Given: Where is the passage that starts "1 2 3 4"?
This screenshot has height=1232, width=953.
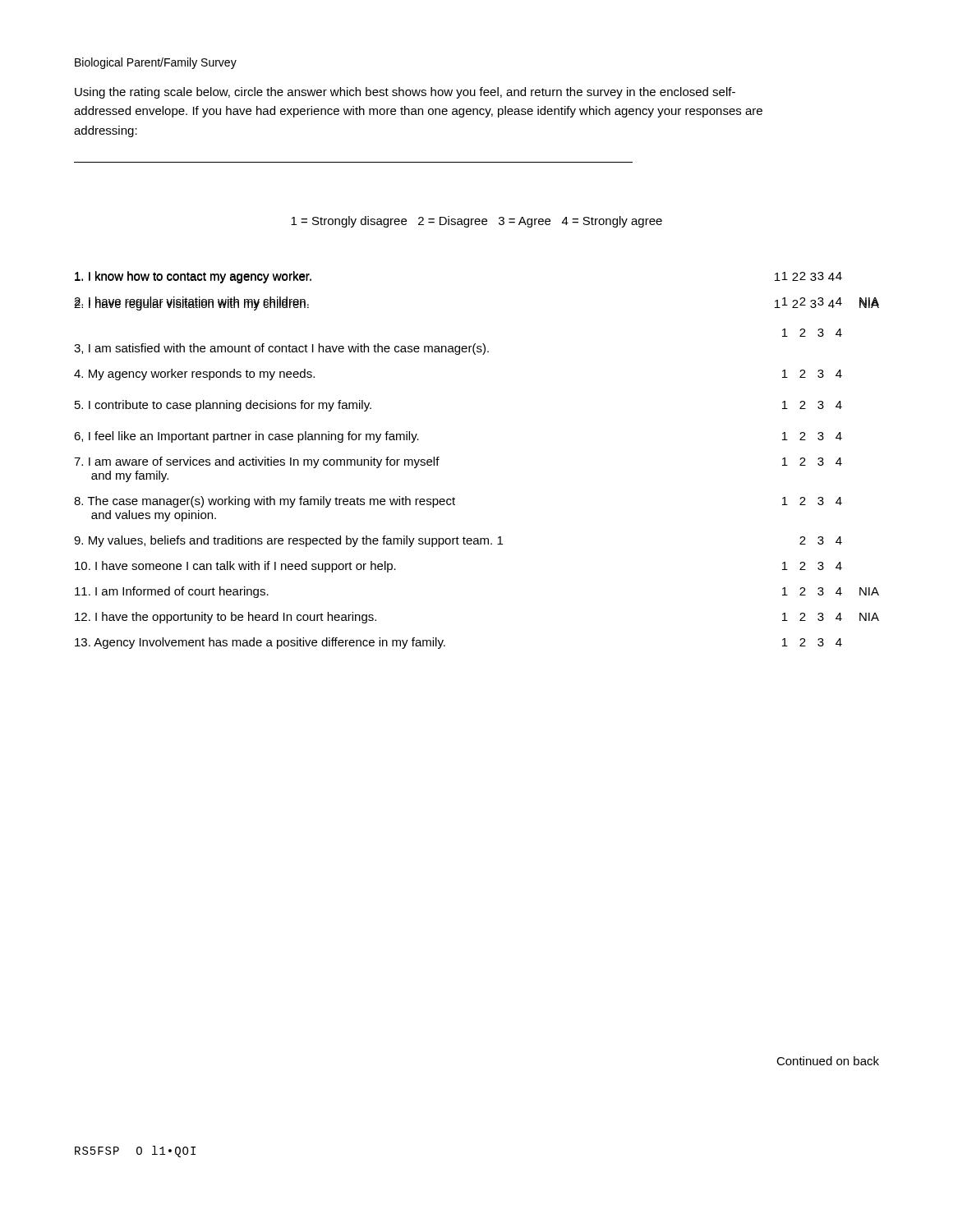Looking at the screenshot, I should (x=476, y=343).
